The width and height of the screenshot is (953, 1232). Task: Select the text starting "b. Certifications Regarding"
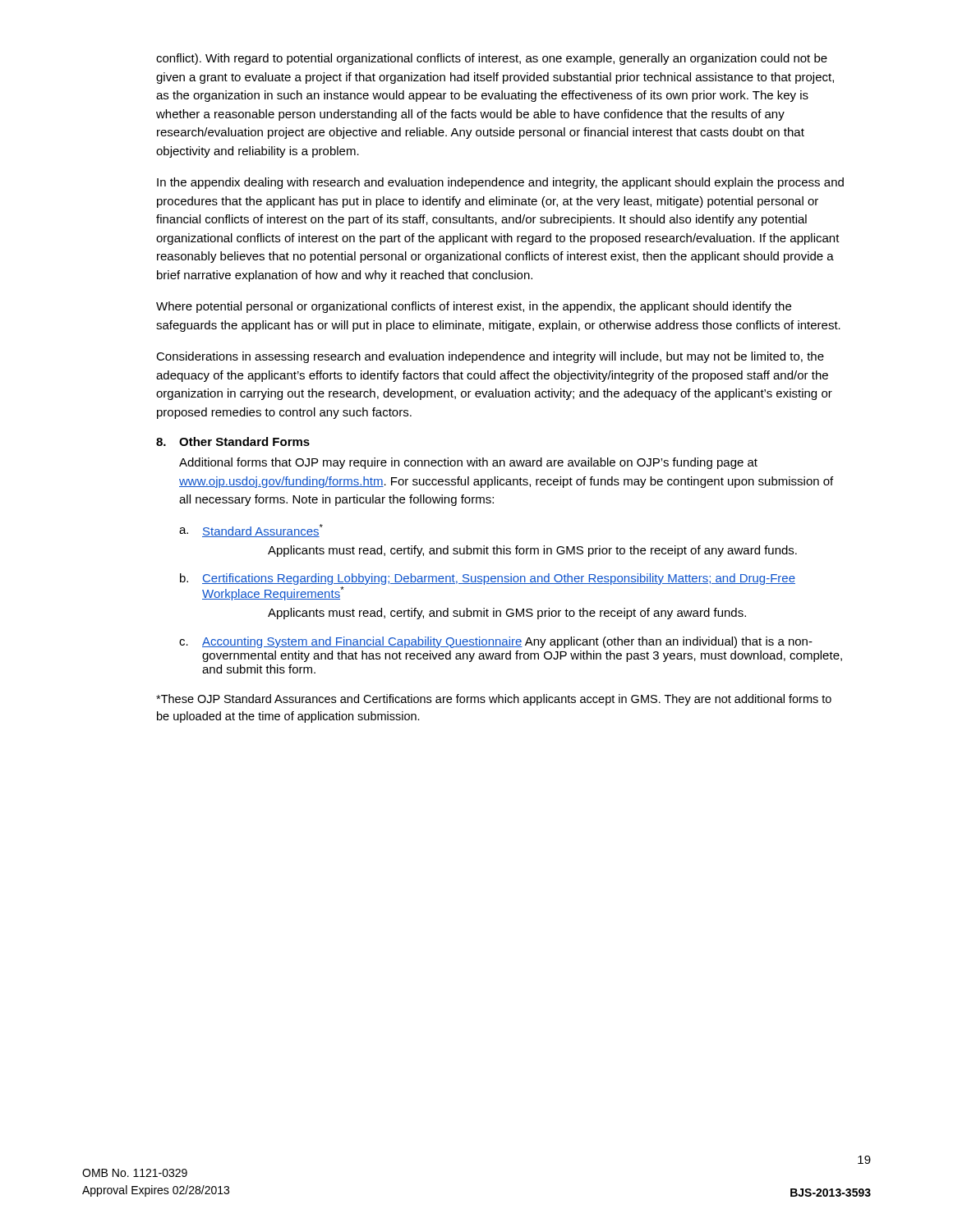[488, 579]
